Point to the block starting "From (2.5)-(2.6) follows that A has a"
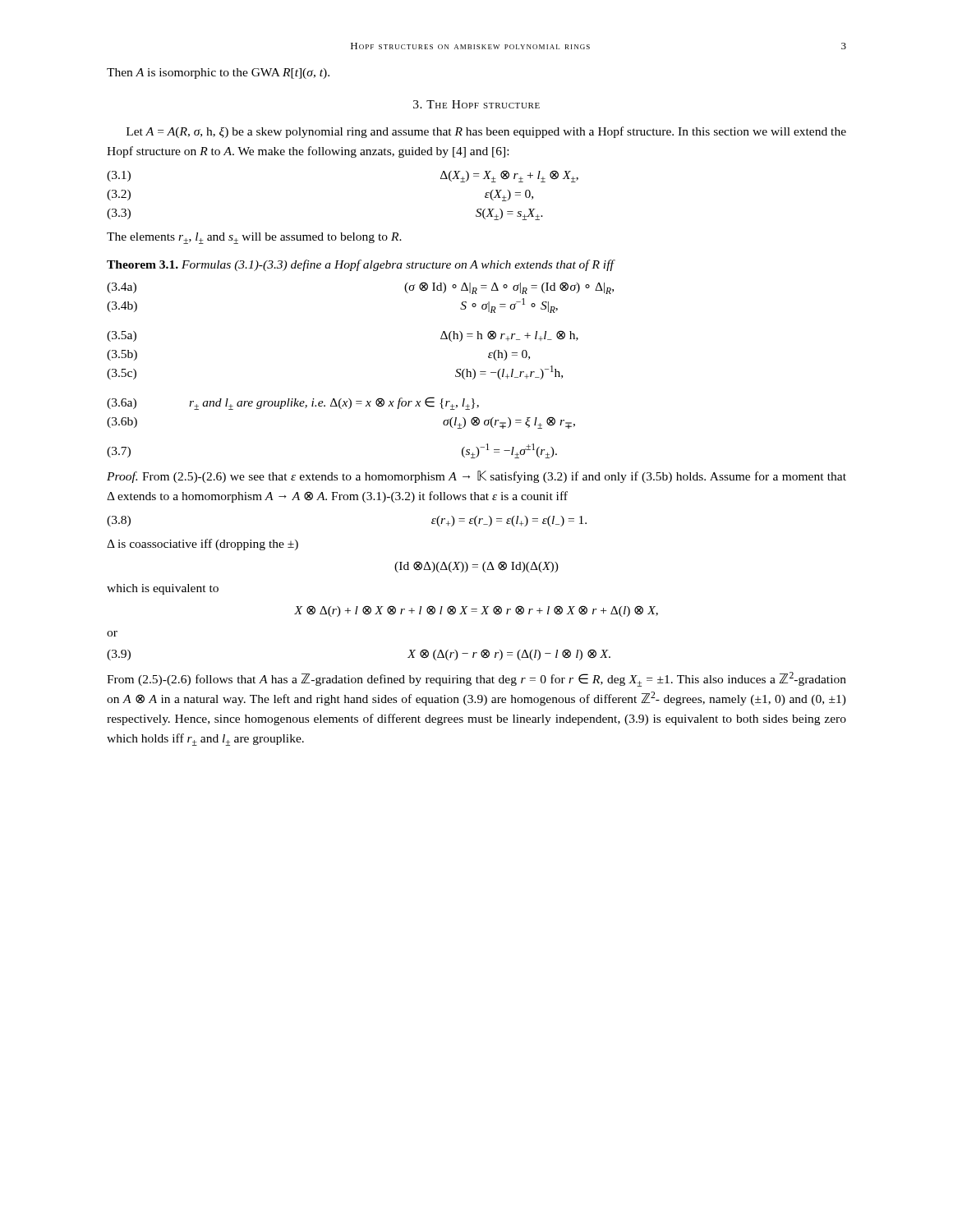The height and width of the screenshot is (1232, 953). [x=476, y=709]
